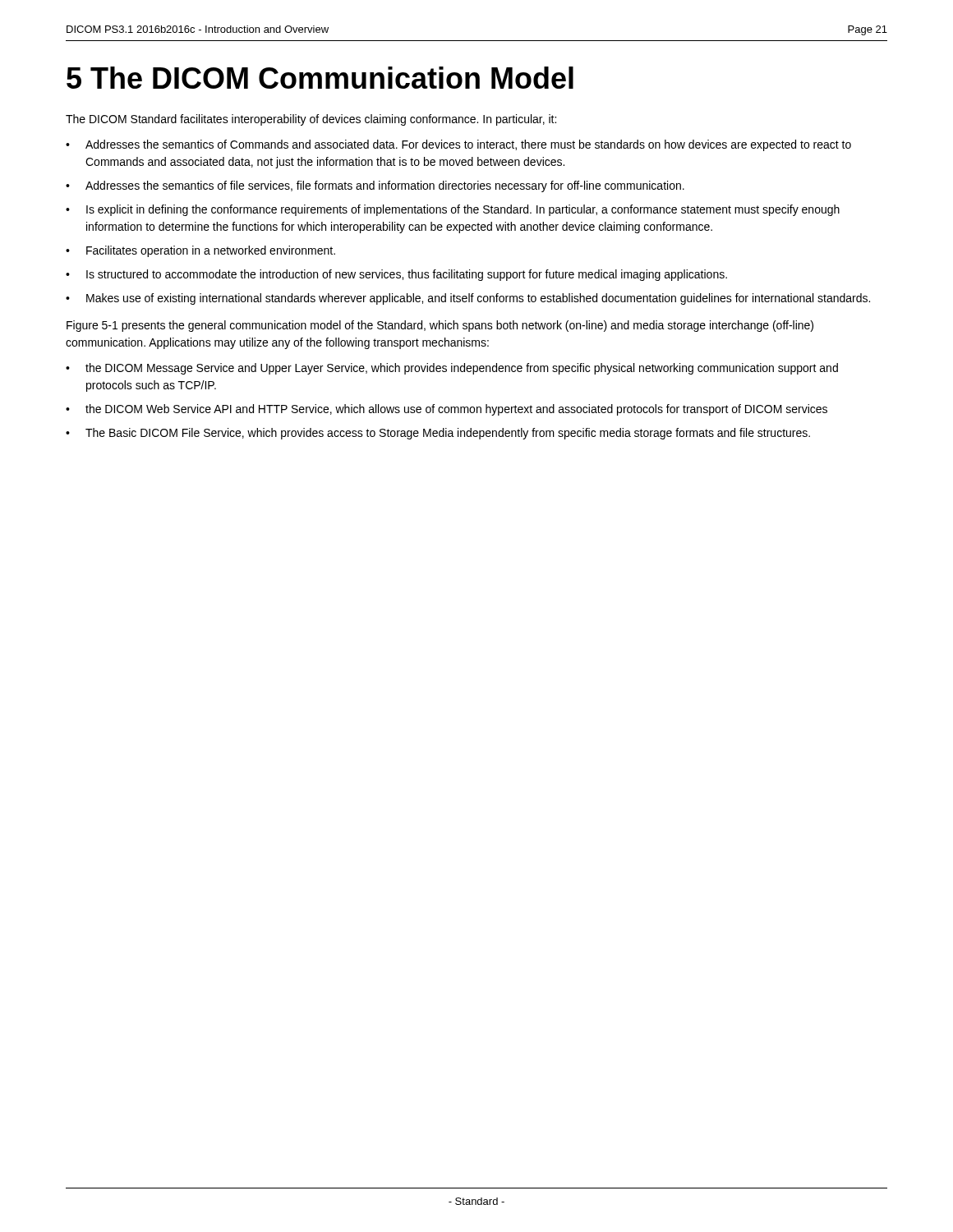Click on the title containing "5 The DICOM Communication Model"
Screen dimensions: 1232x953
(320, 78)
